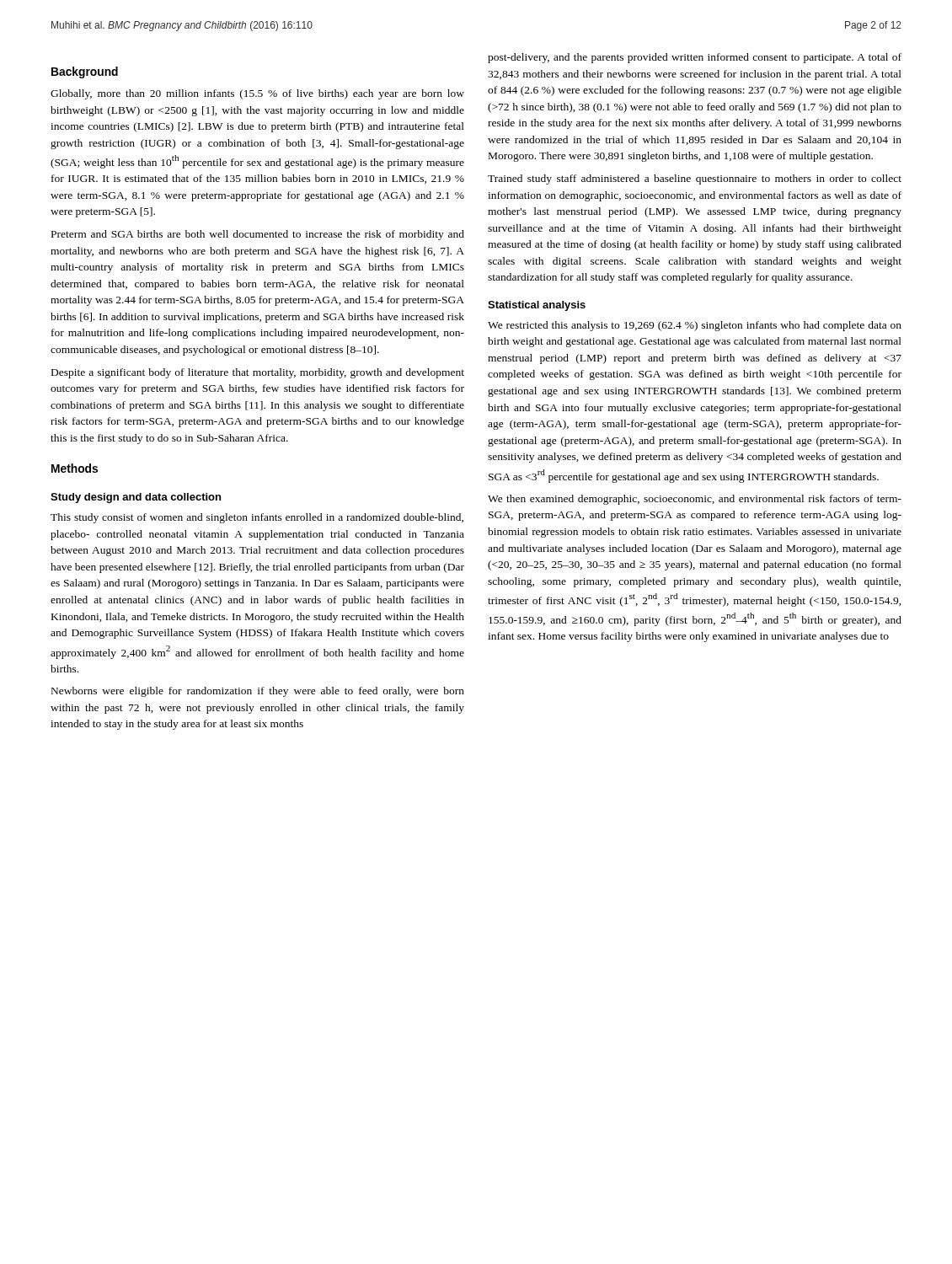The image size is (952, 1264).
Task: Select the section header that reads "Study design and data collection"
Action: click(x=136, y=497)
